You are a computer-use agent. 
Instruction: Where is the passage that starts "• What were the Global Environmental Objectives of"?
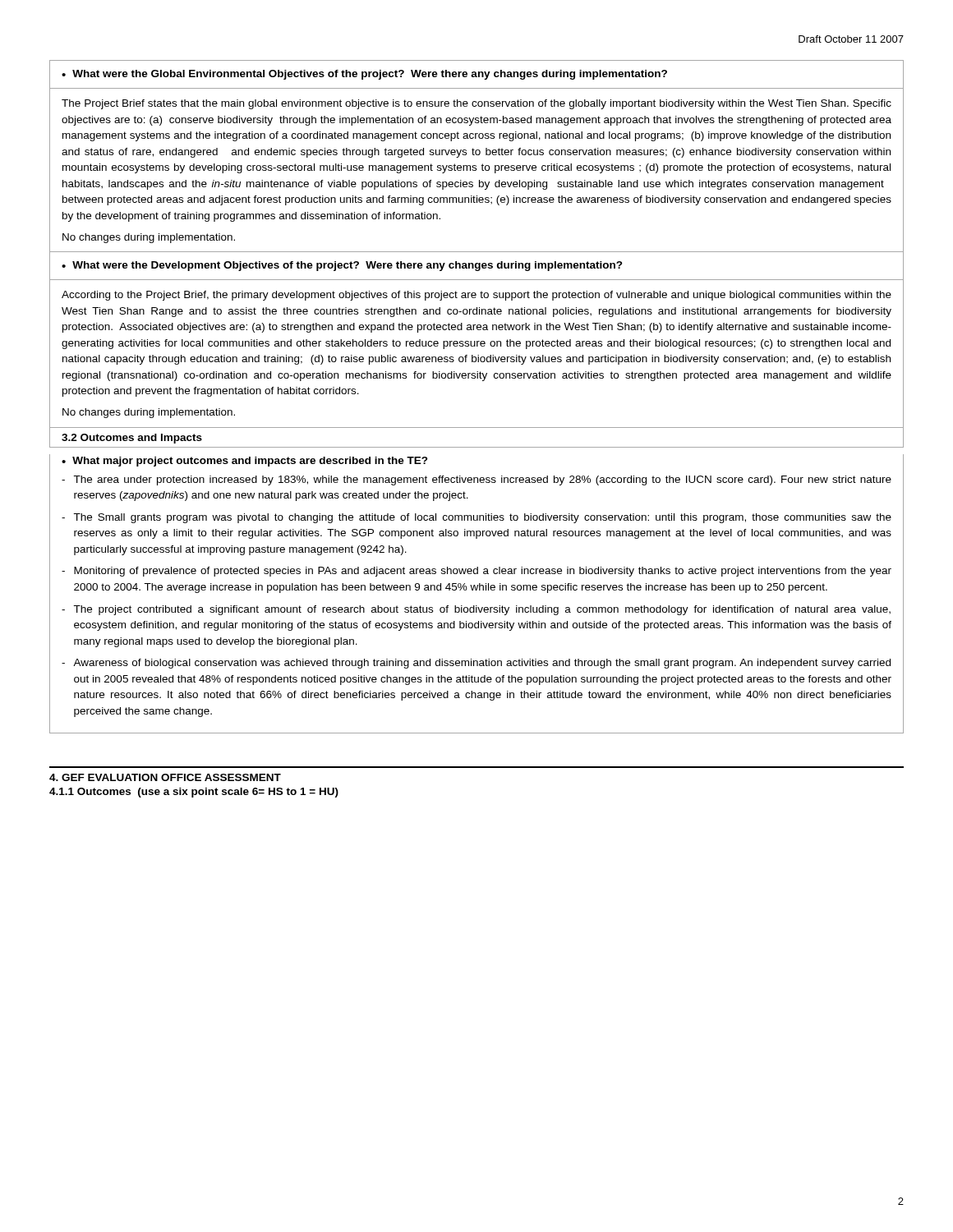(476, 74)
